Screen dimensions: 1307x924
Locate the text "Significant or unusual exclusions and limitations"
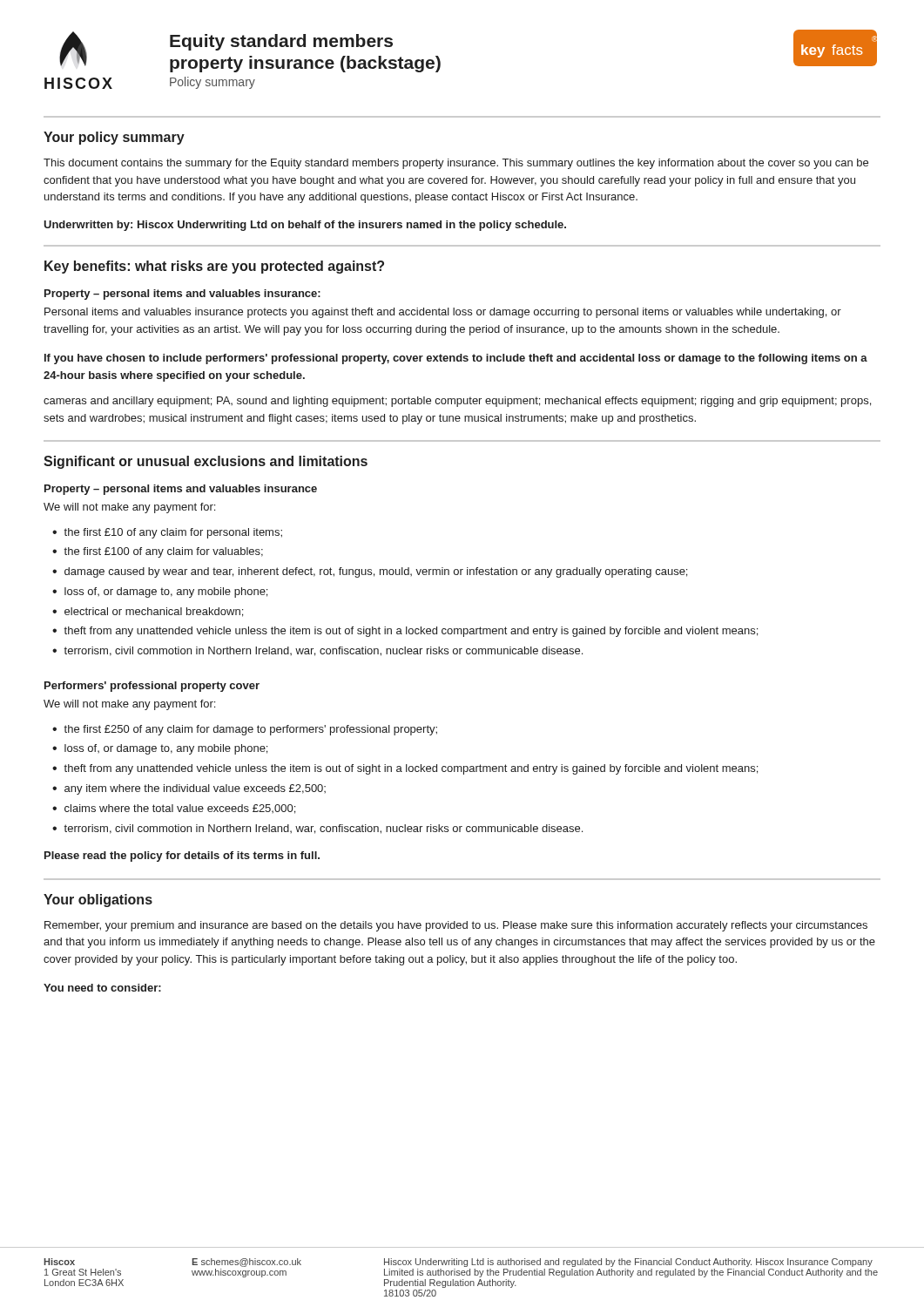point(206,462)
